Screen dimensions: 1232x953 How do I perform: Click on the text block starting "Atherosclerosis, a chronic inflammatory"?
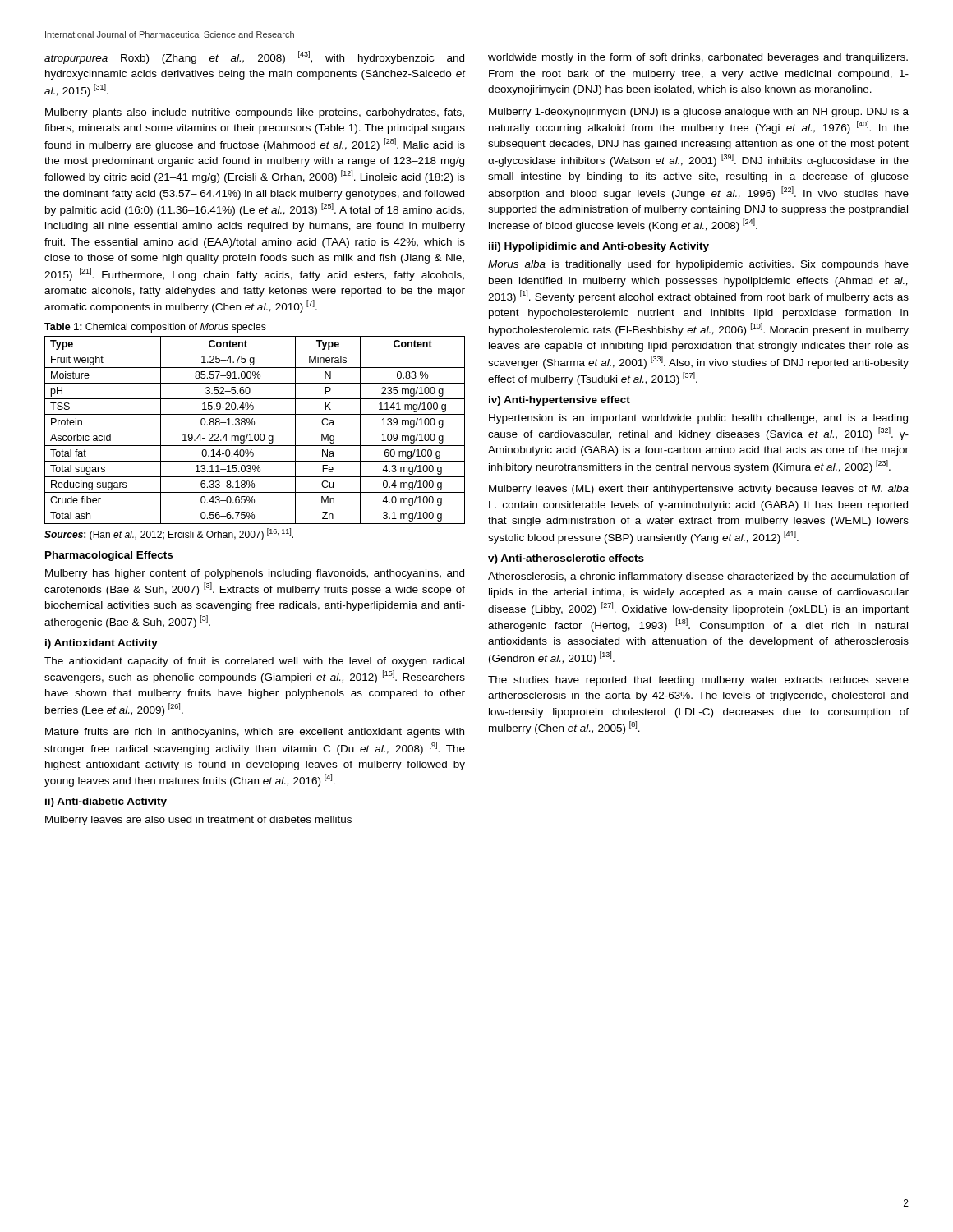pyautogui.click(x=698, y=652)
